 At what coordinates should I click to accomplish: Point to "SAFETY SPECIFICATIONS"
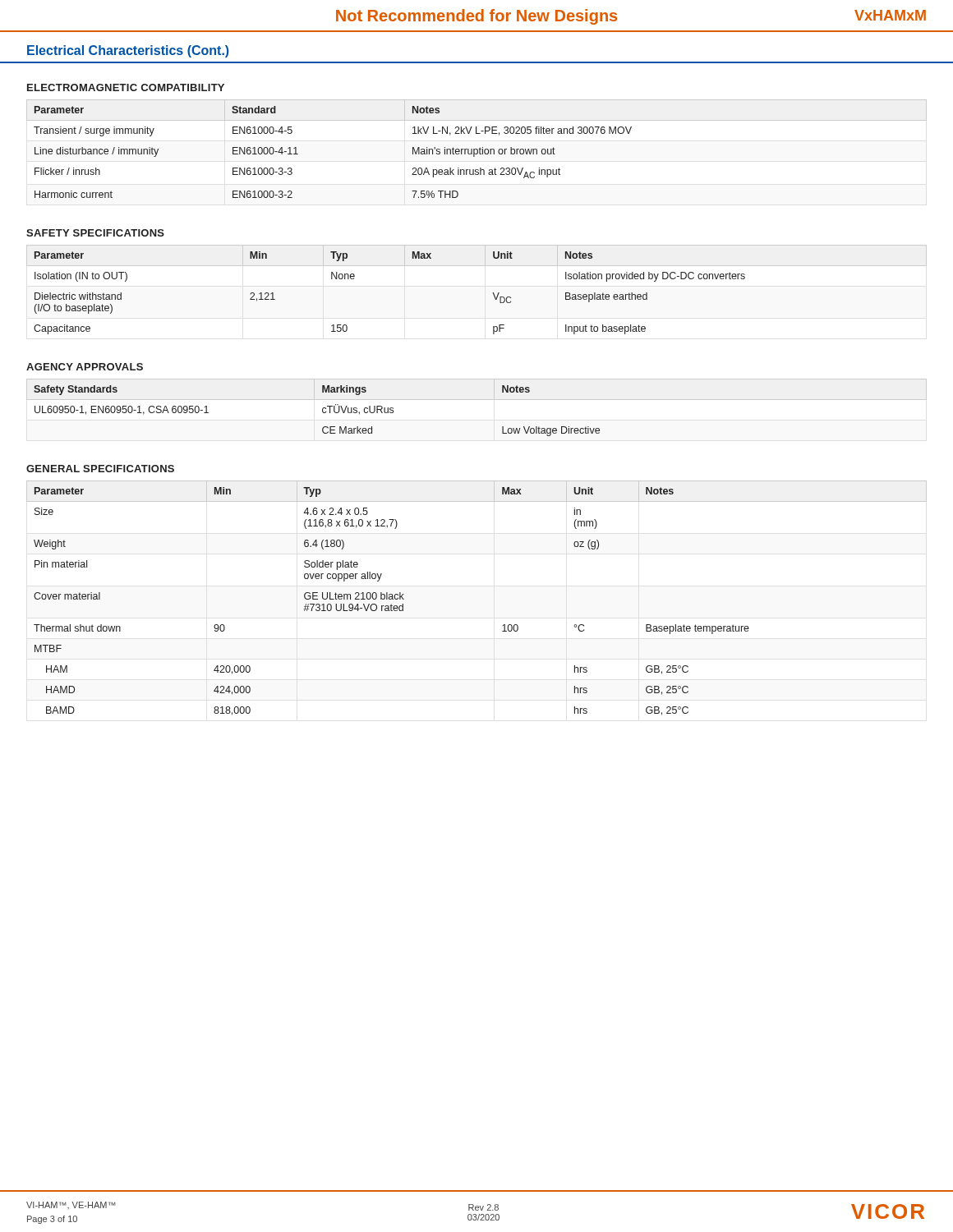point(95,232)
